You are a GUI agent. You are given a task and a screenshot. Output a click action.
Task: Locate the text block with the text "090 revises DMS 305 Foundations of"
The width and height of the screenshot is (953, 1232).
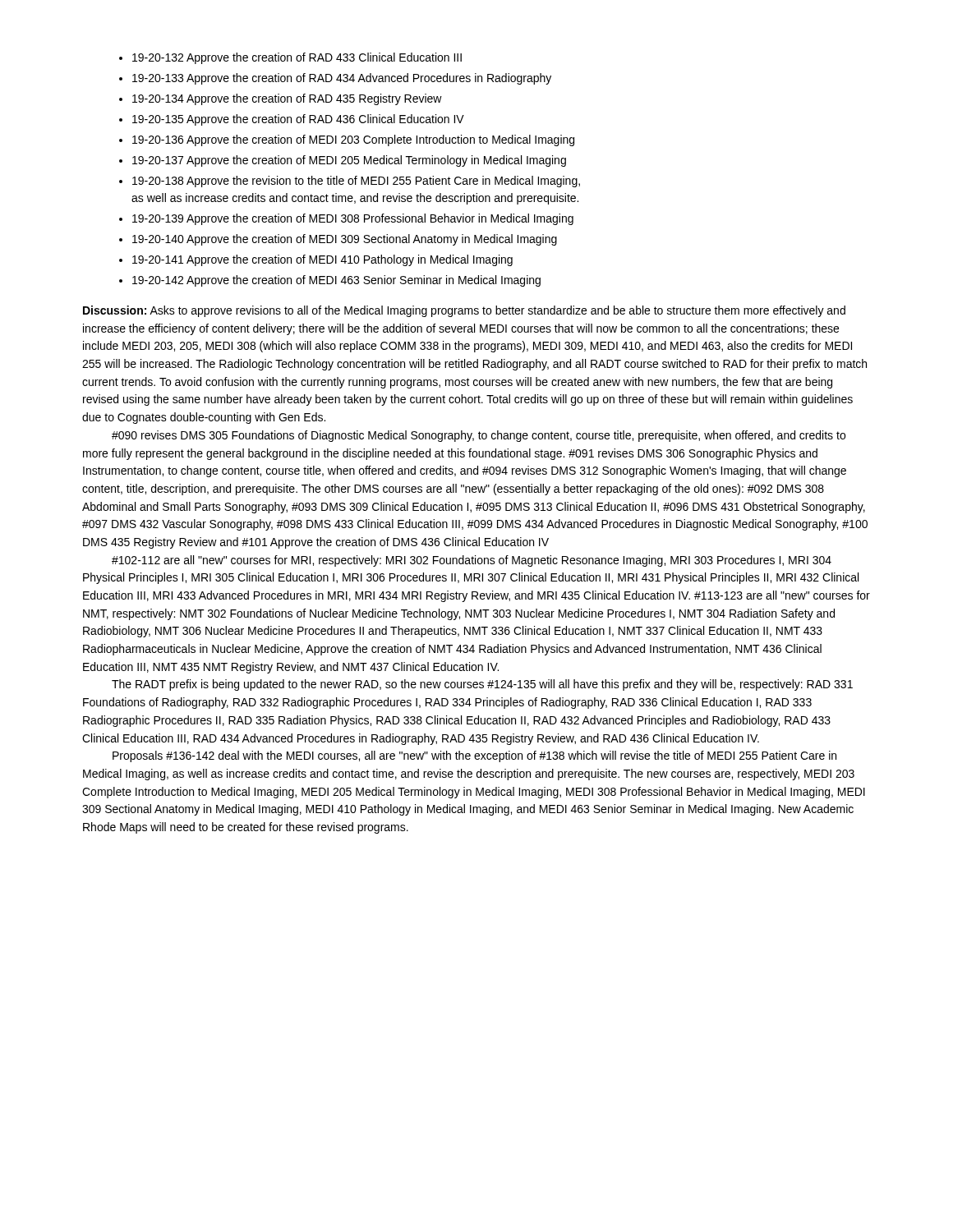click(x=475, y=489)
